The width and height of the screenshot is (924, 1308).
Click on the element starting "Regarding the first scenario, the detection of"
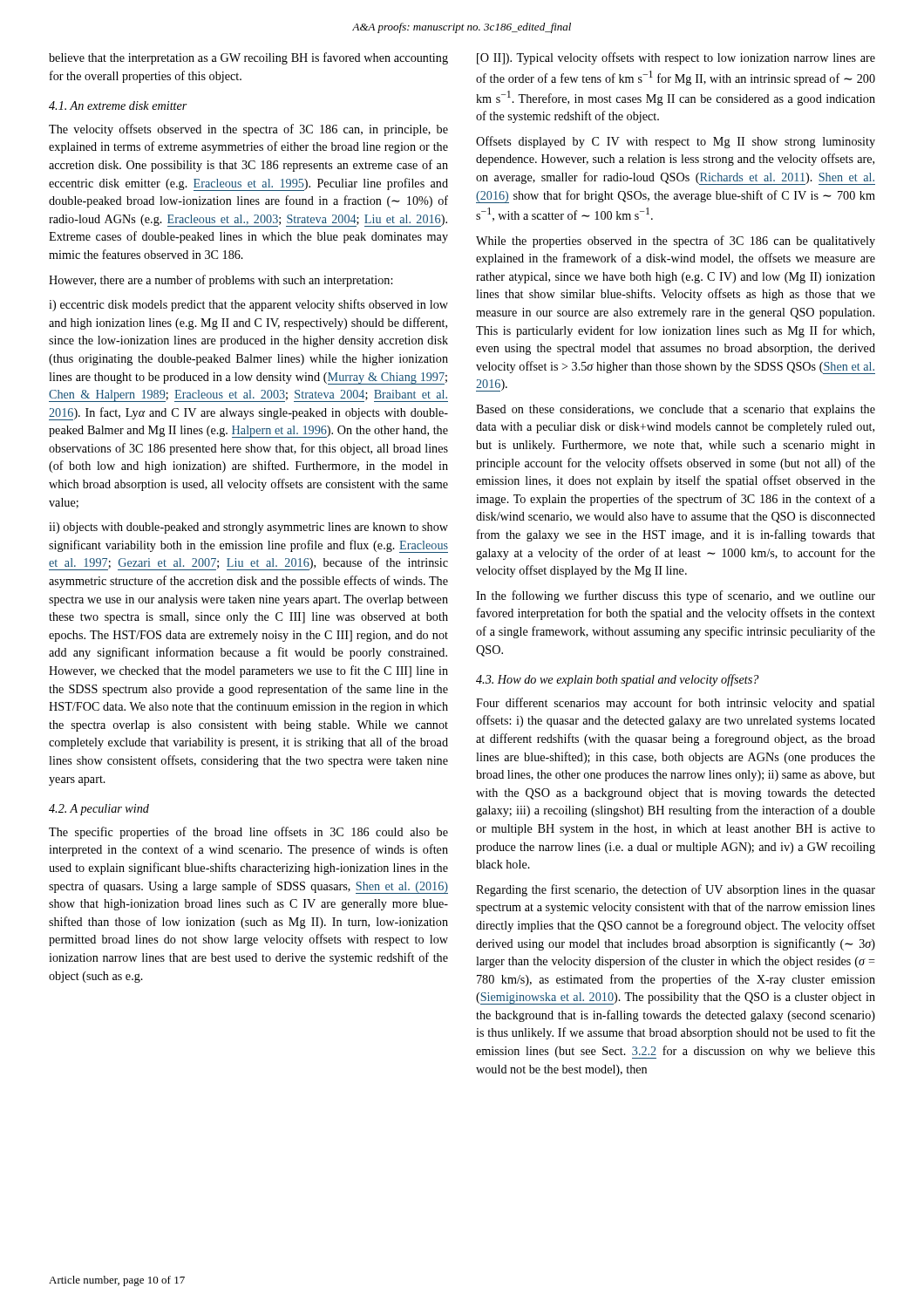click(x=676, y=979)
